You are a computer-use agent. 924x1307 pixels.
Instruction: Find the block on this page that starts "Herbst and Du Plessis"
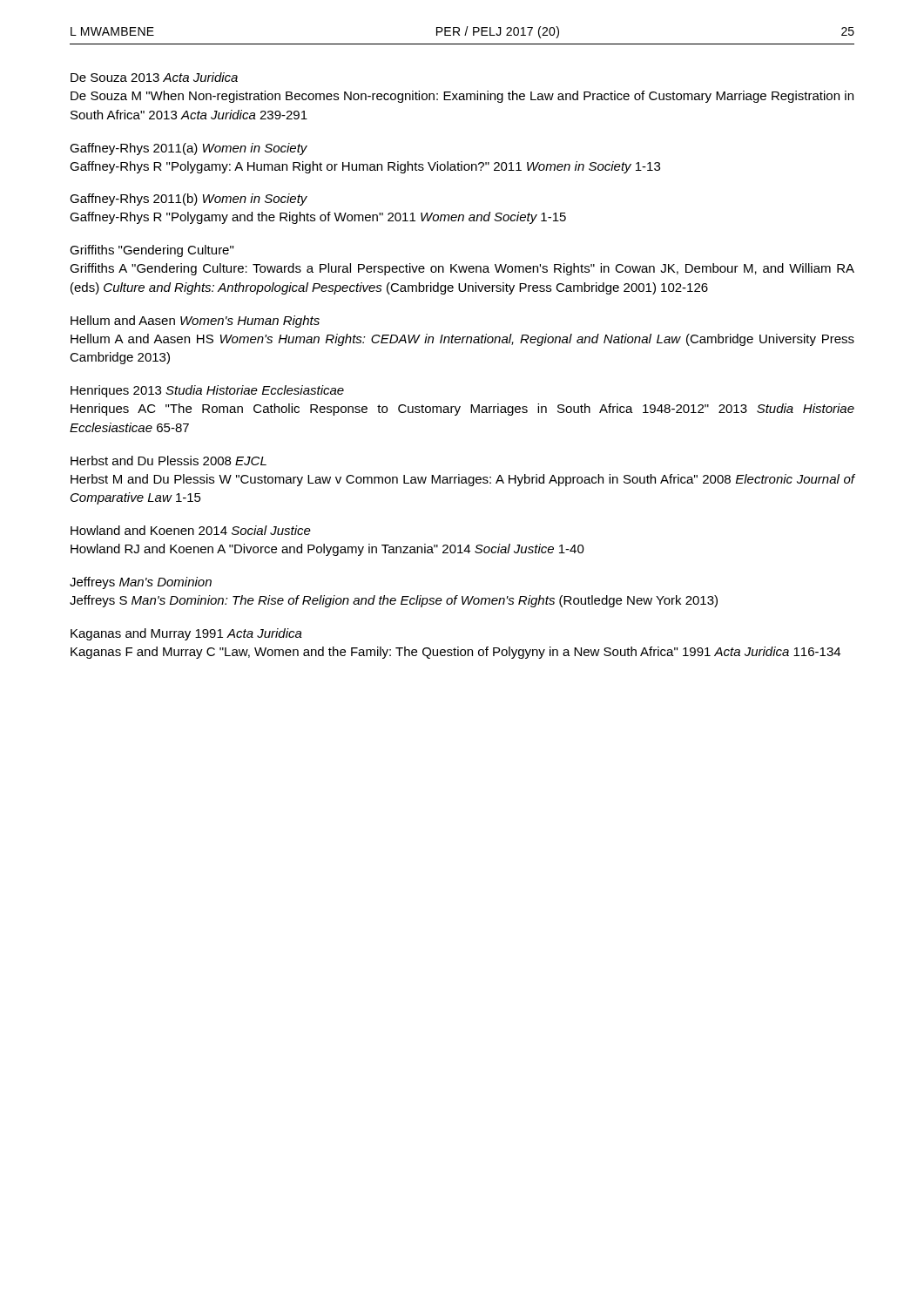(462, 480)
